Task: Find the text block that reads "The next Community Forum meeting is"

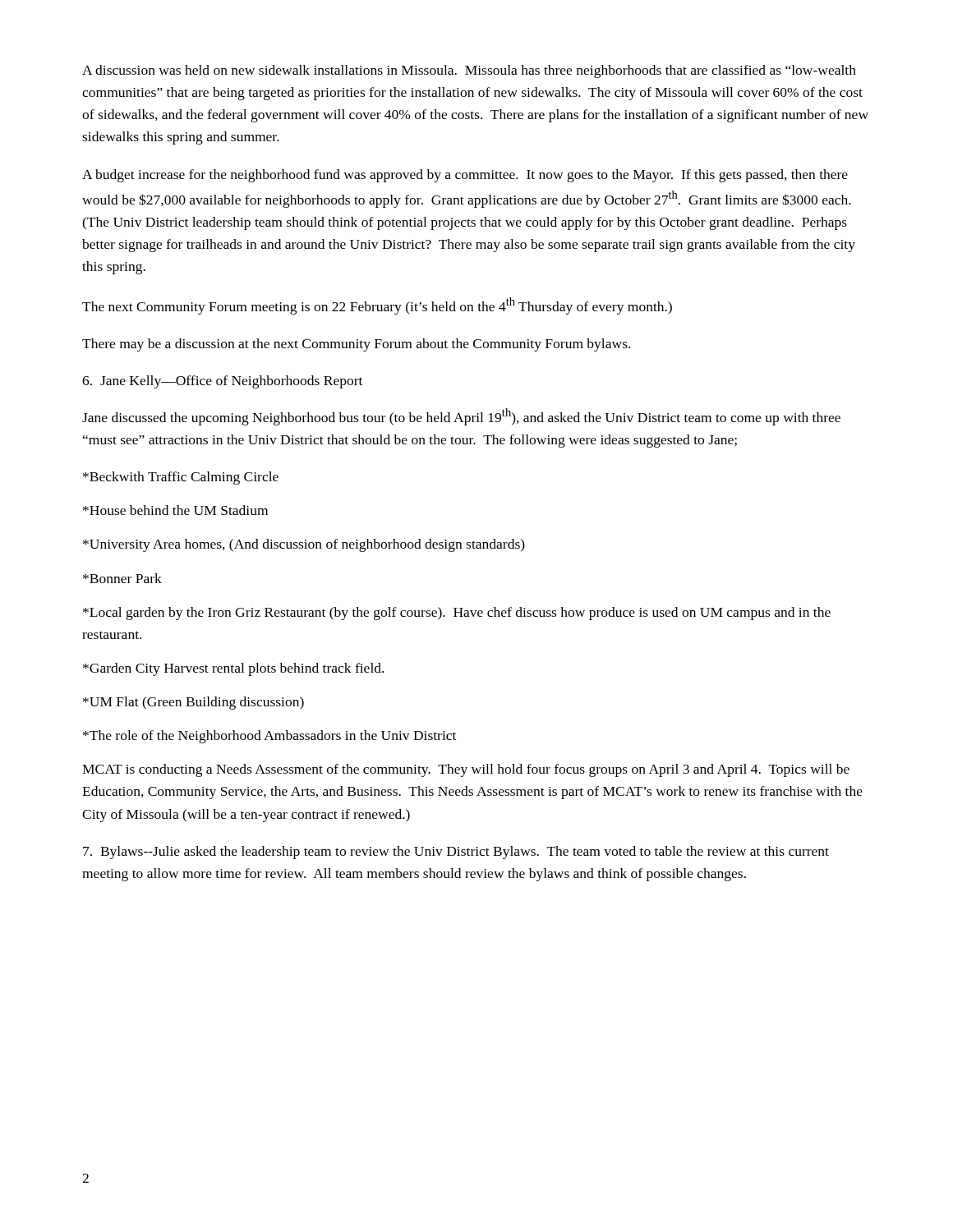Action: click(377, 305)
